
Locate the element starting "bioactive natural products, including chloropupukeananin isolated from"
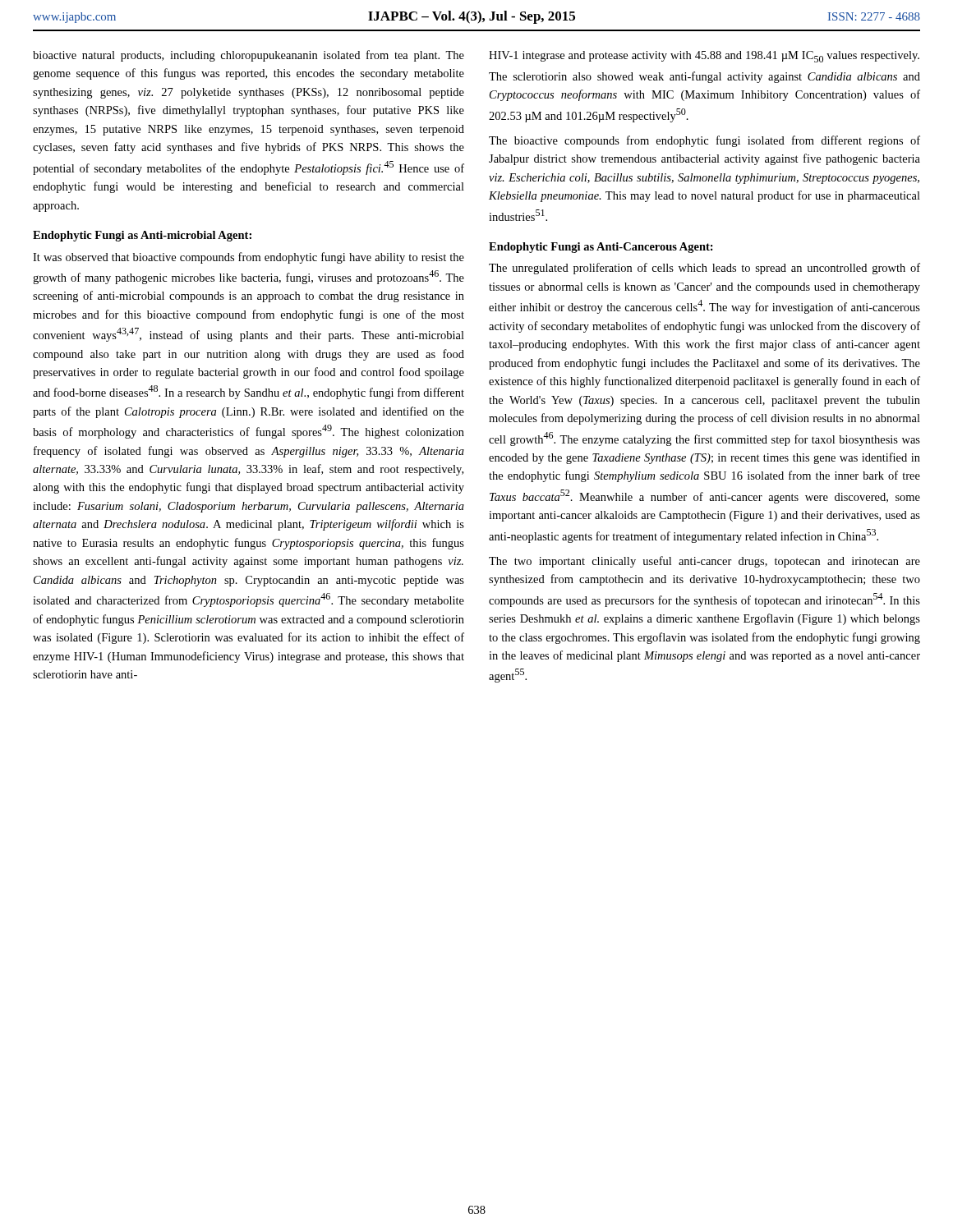click(249, 130)
